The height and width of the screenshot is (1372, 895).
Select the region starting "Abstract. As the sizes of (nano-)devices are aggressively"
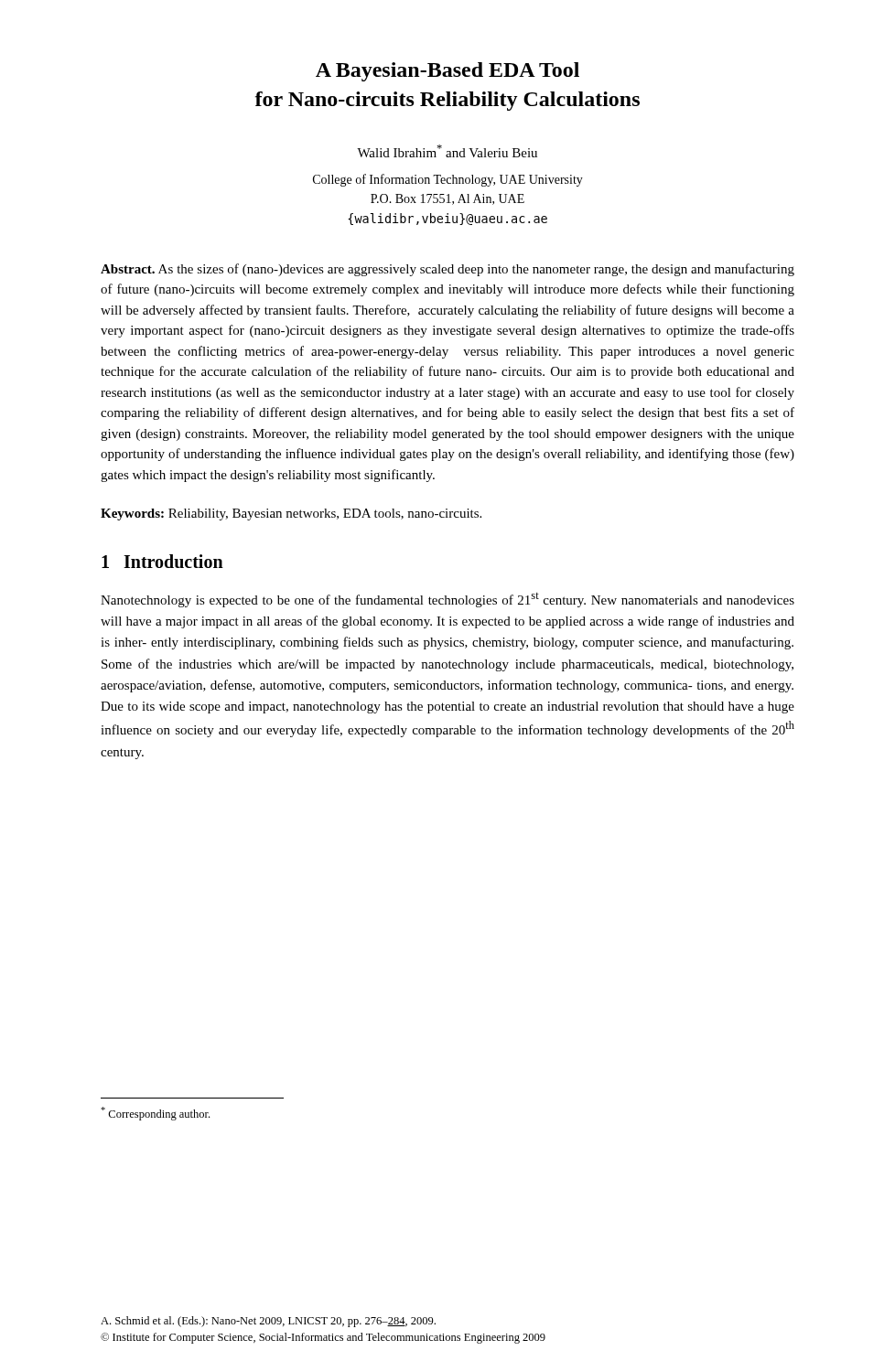coord(448,372)
